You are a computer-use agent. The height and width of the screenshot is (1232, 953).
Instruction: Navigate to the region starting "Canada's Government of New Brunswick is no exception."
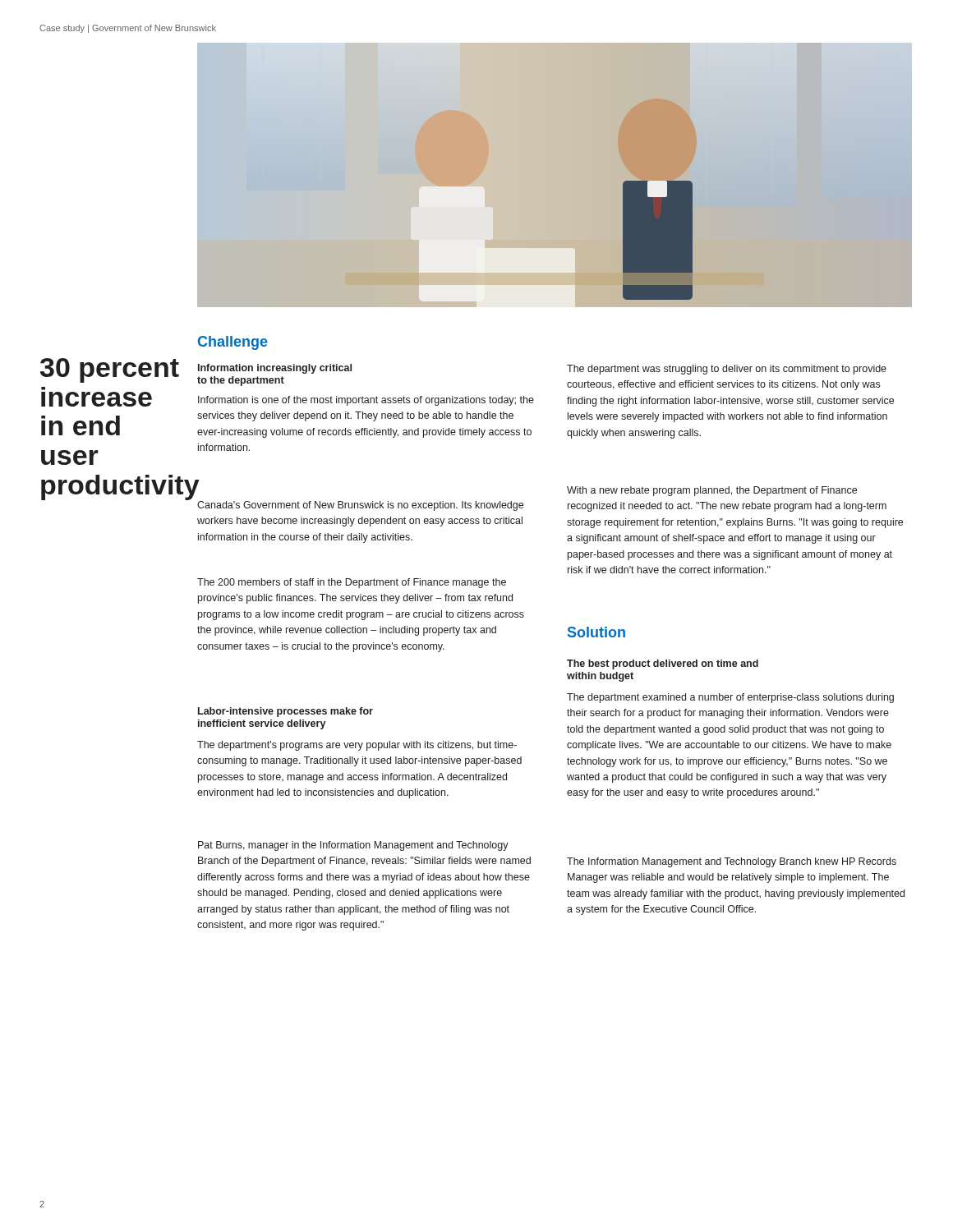point(361,521)
